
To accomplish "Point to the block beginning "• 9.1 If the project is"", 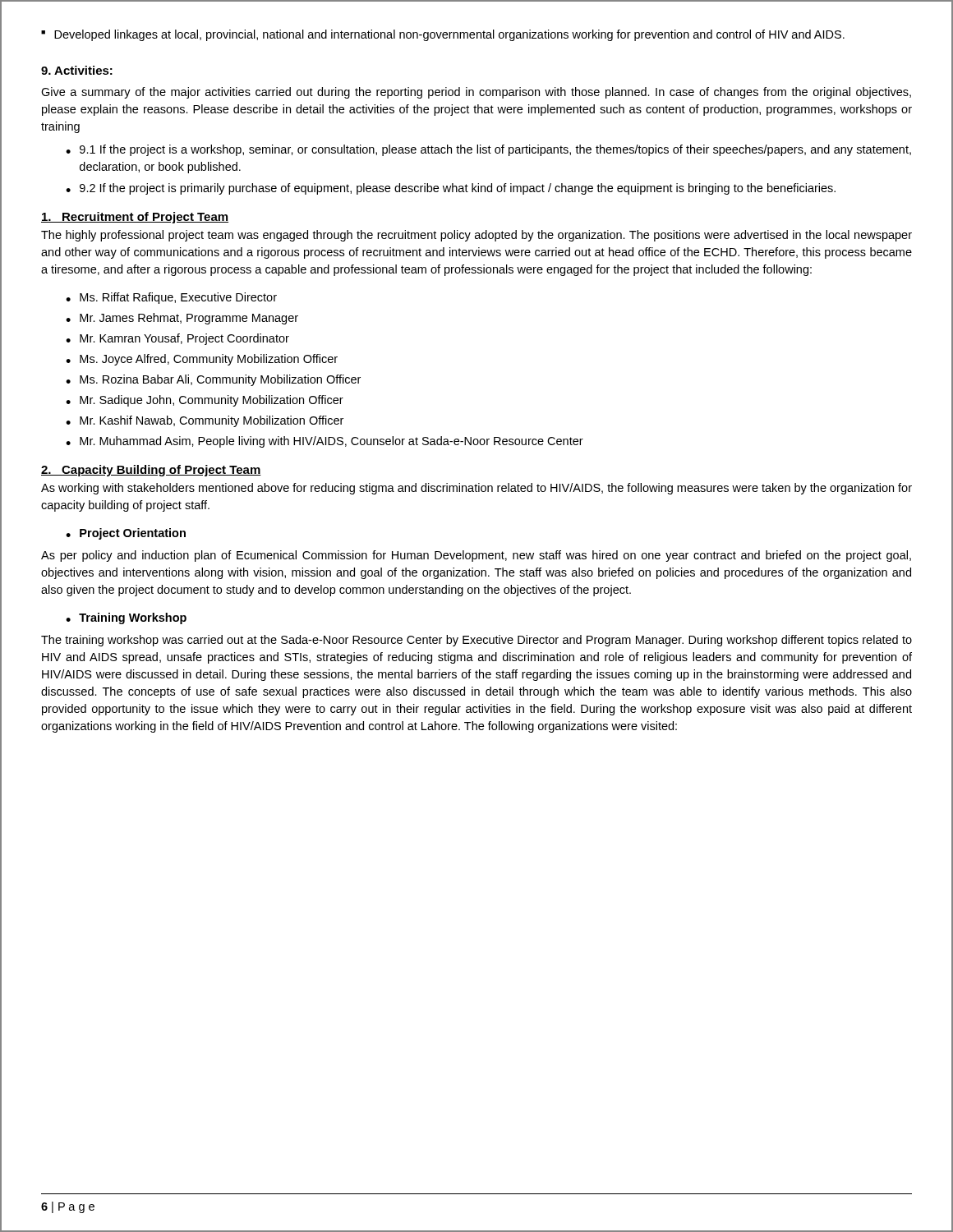I will tap(489, 159).
